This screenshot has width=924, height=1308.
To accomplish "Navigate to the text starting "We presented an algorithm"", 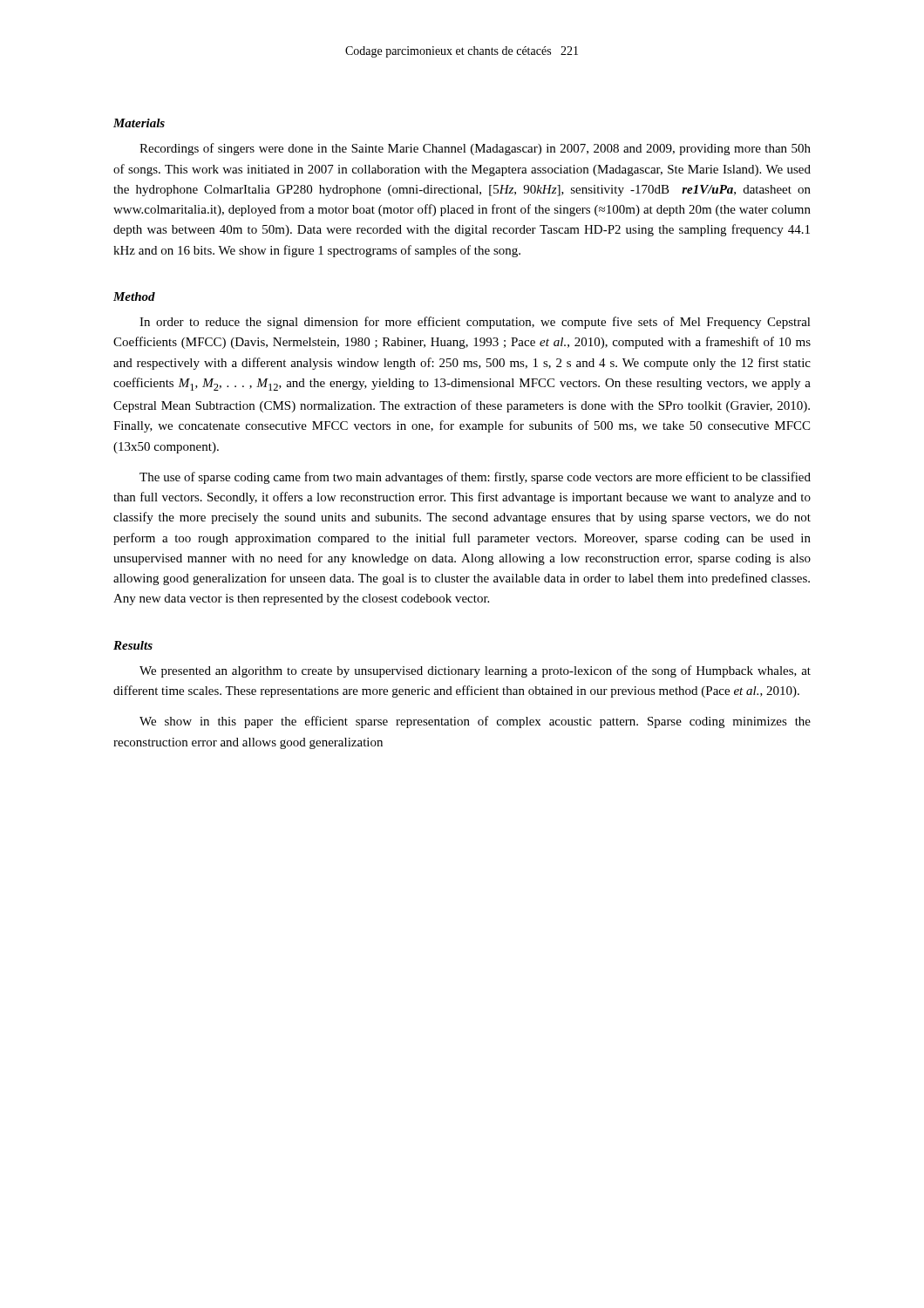I will tap(462, 681).
